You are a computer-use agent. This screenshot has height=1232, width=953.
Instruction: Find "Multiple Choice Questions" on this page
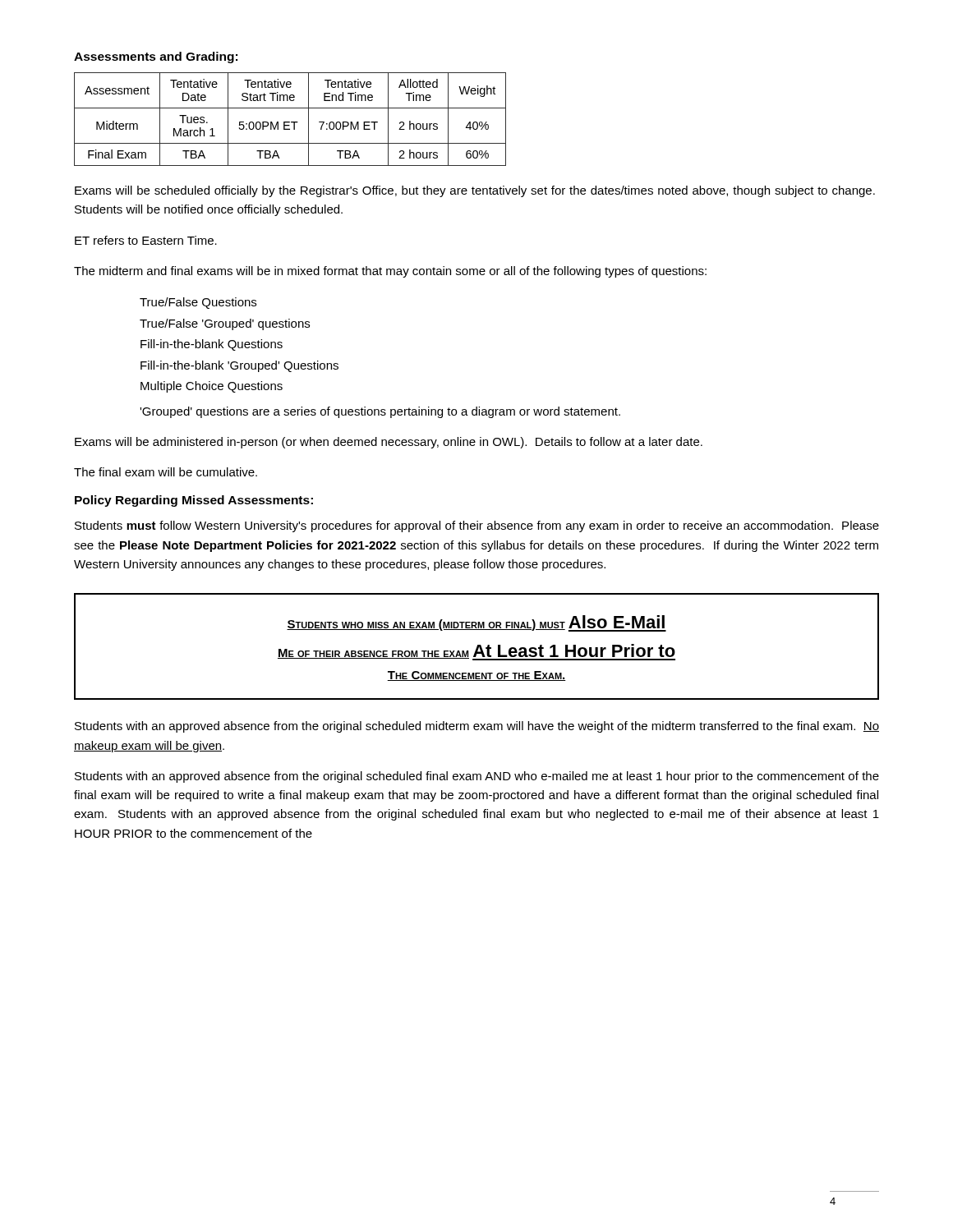[211, 386]
